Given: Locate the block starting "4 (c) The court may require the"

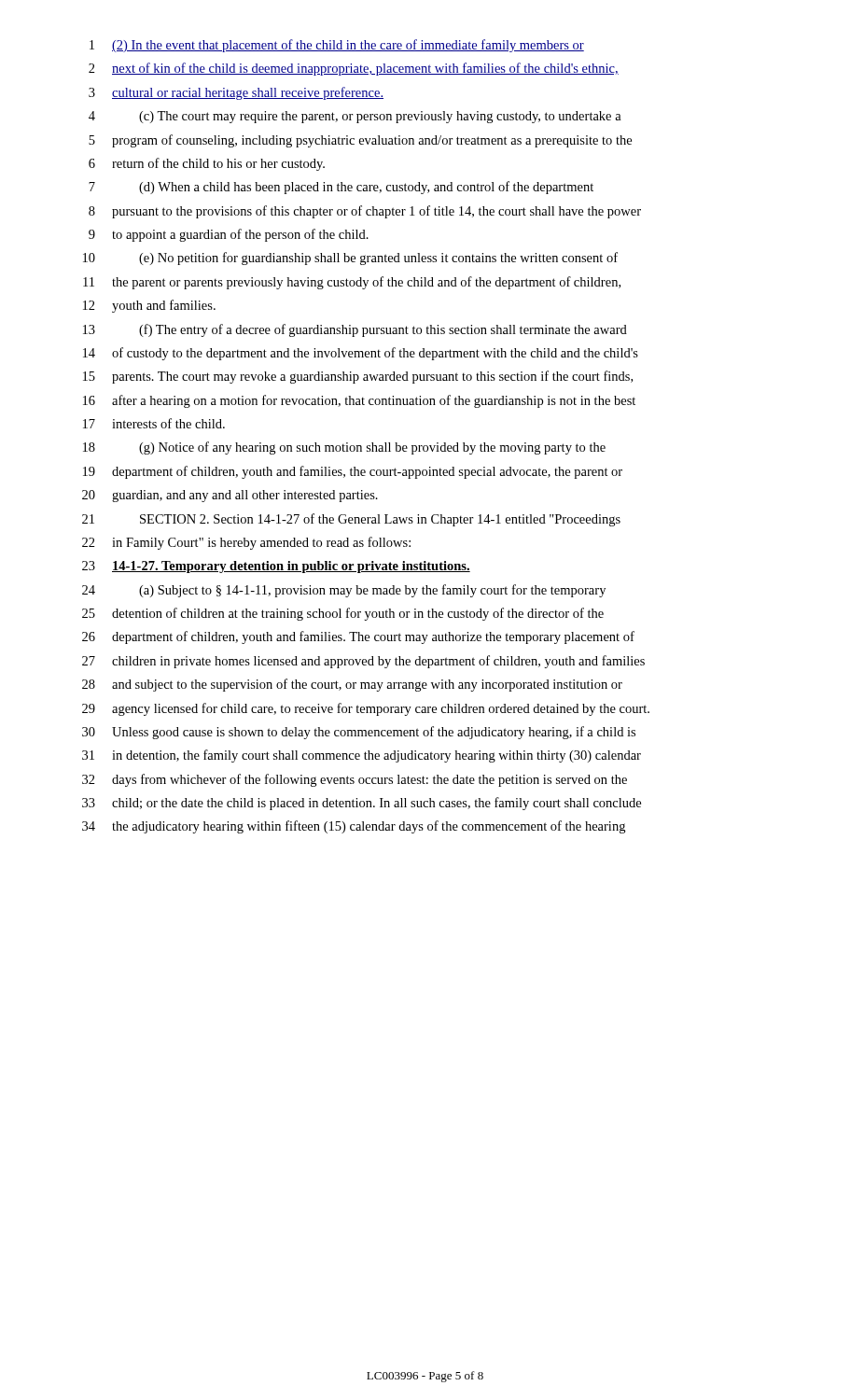Looking at the screenshot, I should pyautogui.click(x=425, y=140).
